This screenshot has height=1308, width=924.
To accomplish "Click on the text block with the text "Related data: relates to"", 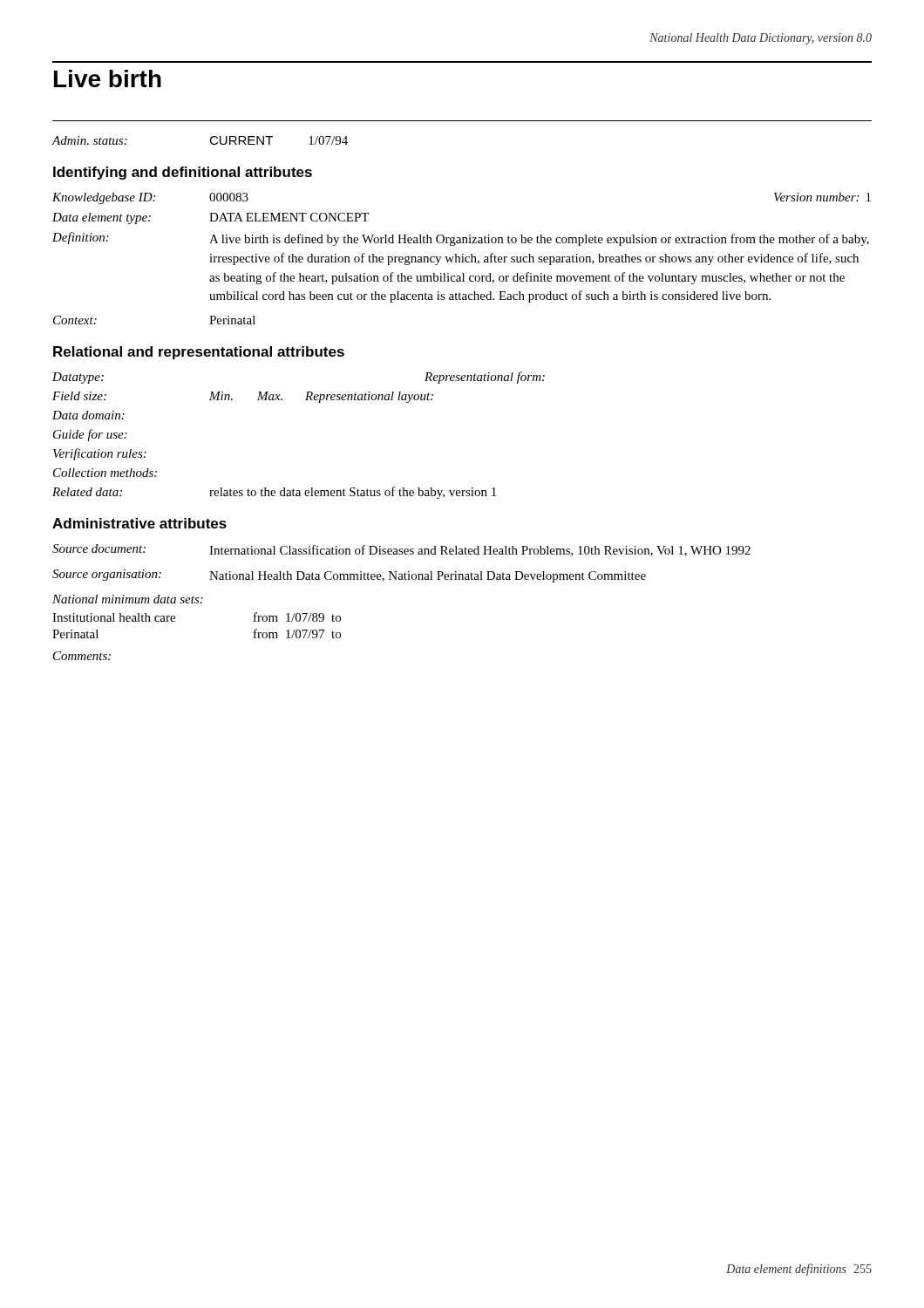I will point(275,492).
